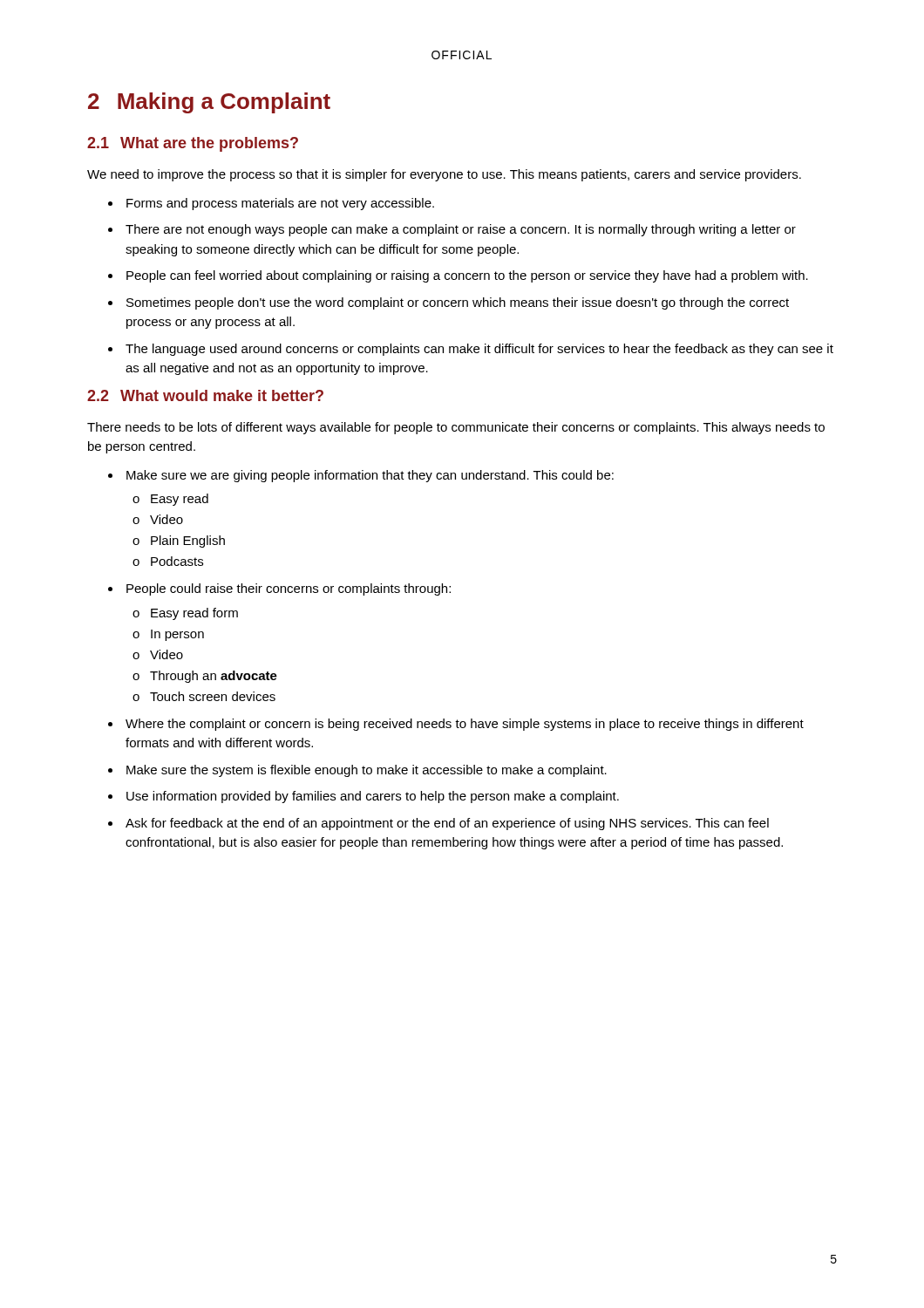Image resolution: width=924 pixels, height=1308 pixels.
Task: Navigate to the element starting "Sometimes people don't use the word complaint"
Action: click(457, 312)
